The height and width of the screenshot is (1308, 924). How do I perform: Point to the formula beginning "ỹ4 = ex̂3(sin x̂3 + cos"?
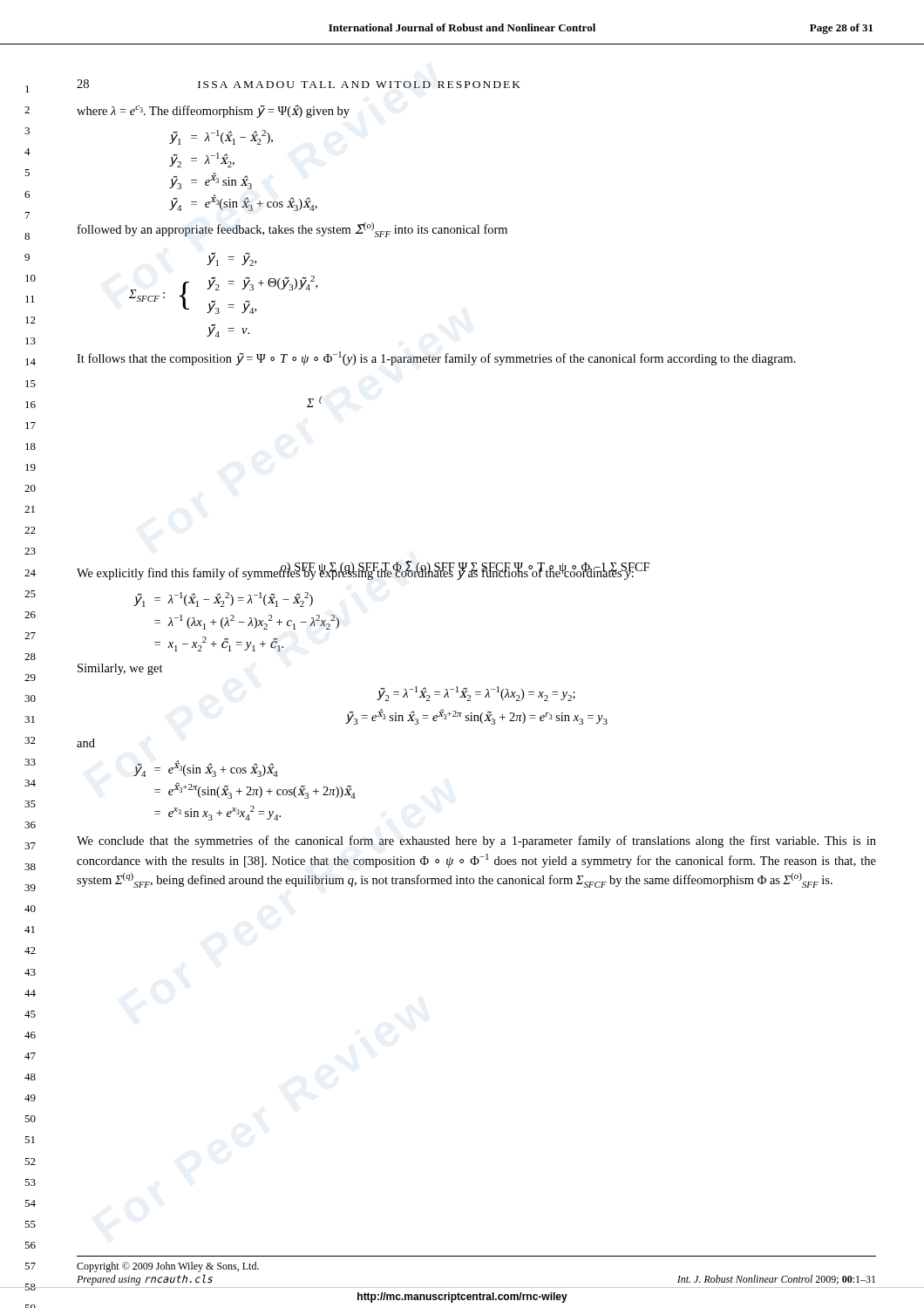pos(244,791)
